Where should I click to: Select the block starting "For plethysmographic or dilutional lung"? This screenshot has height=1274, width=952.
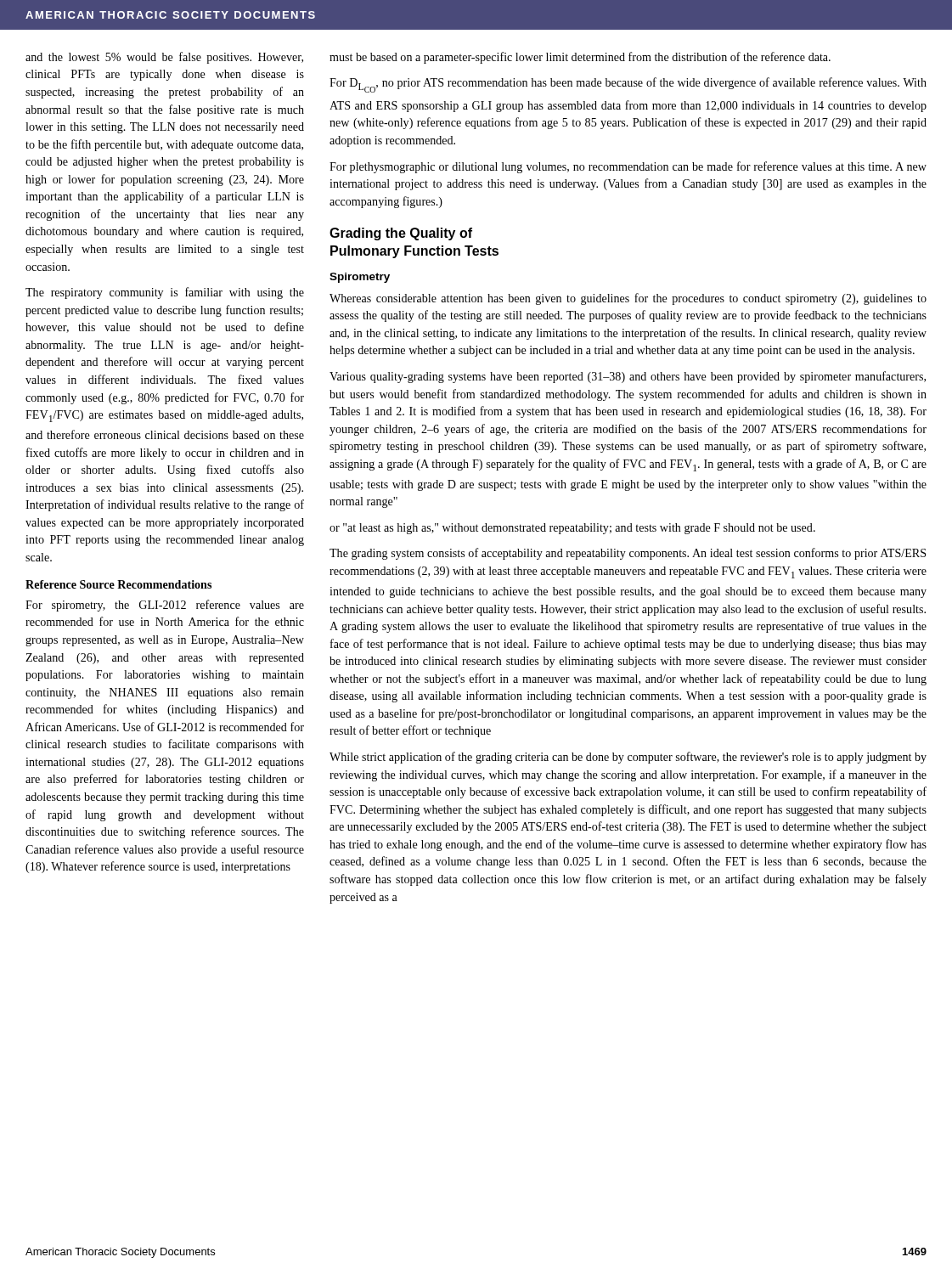pos(628,184)
